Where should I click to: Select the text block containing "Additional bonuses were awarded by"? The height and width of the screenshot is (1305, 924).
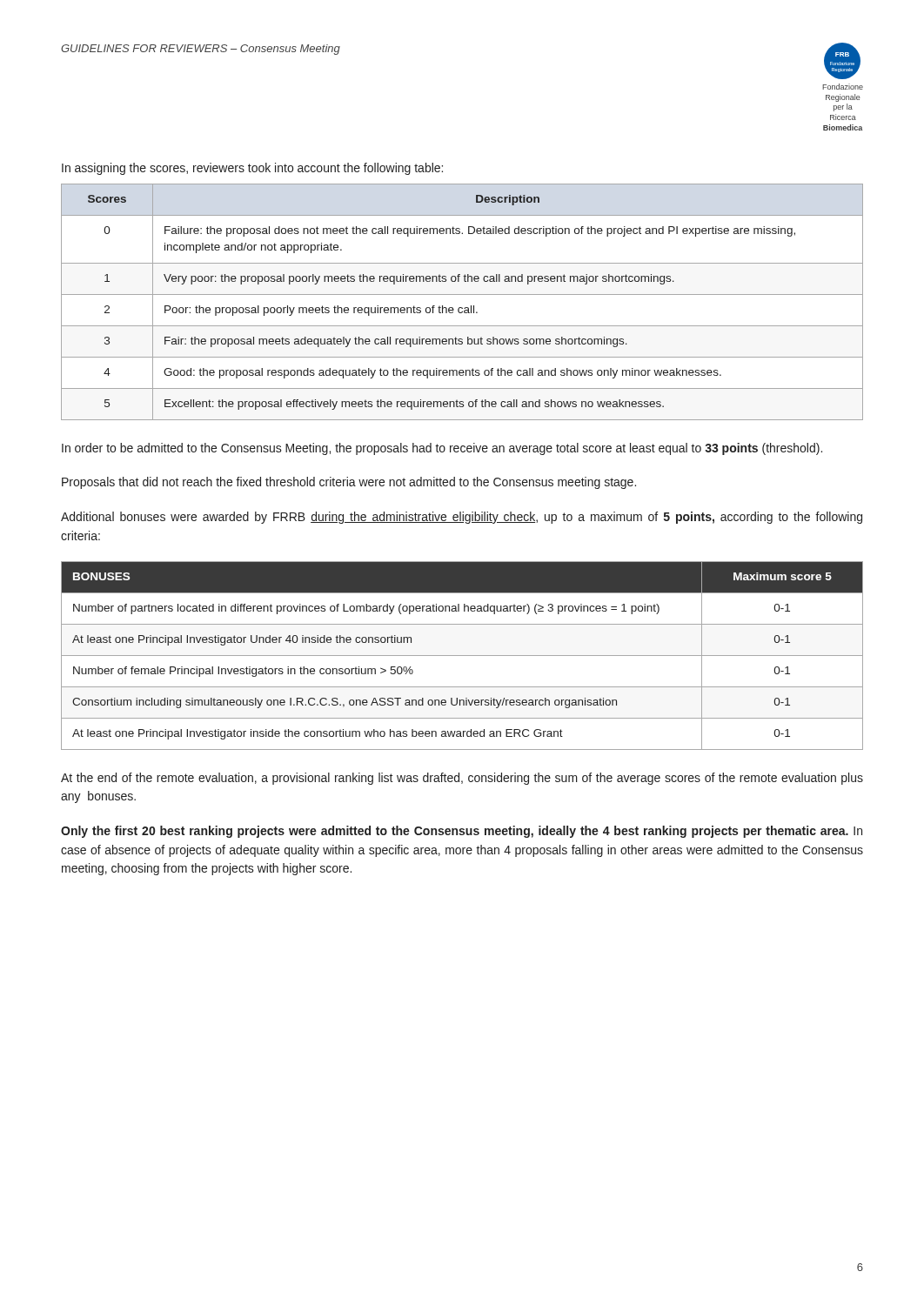[462, 526]
